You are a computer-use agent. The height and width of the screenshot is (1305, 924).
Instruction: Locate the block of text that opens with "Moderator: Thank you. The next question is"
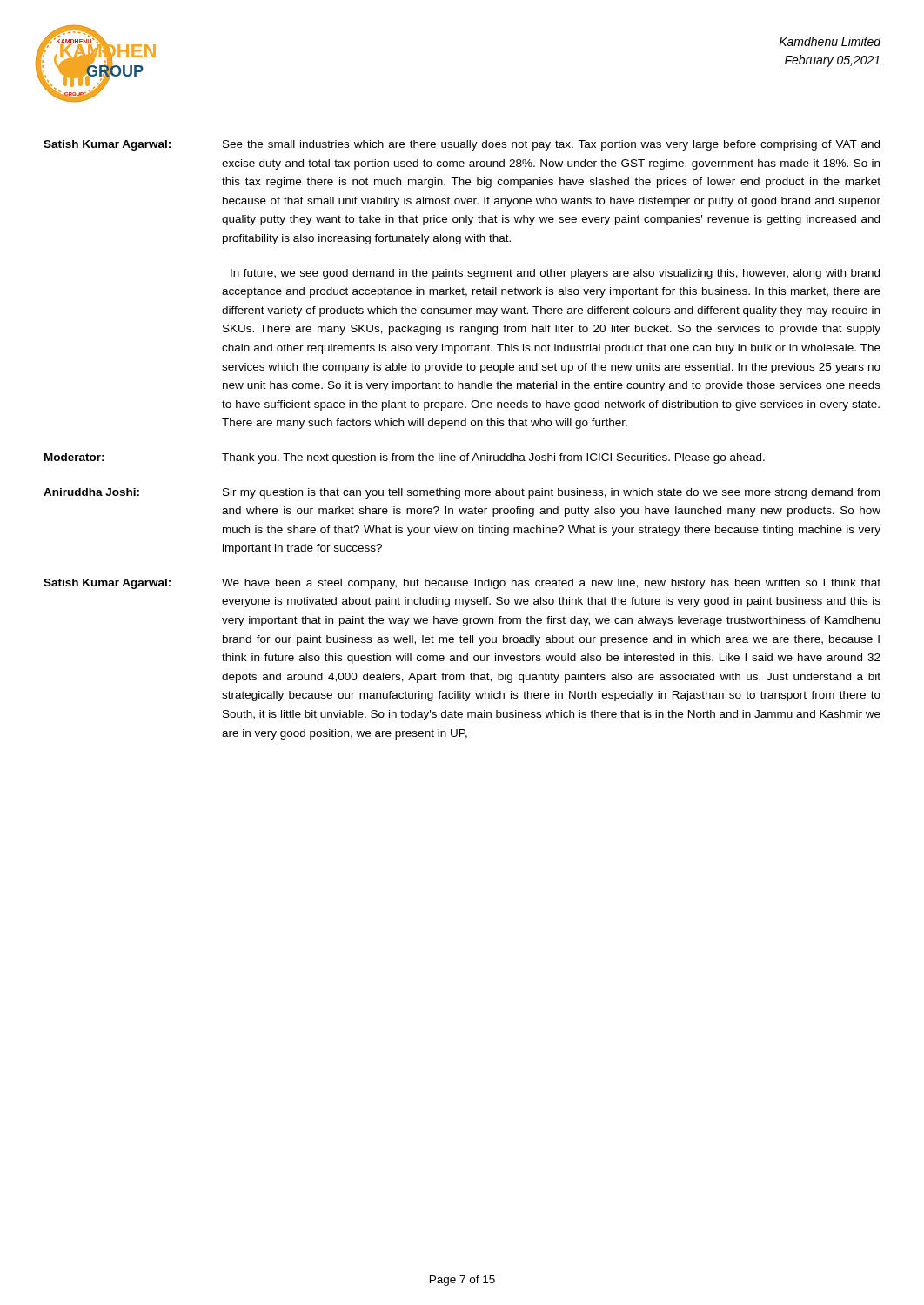pos(462,457)
